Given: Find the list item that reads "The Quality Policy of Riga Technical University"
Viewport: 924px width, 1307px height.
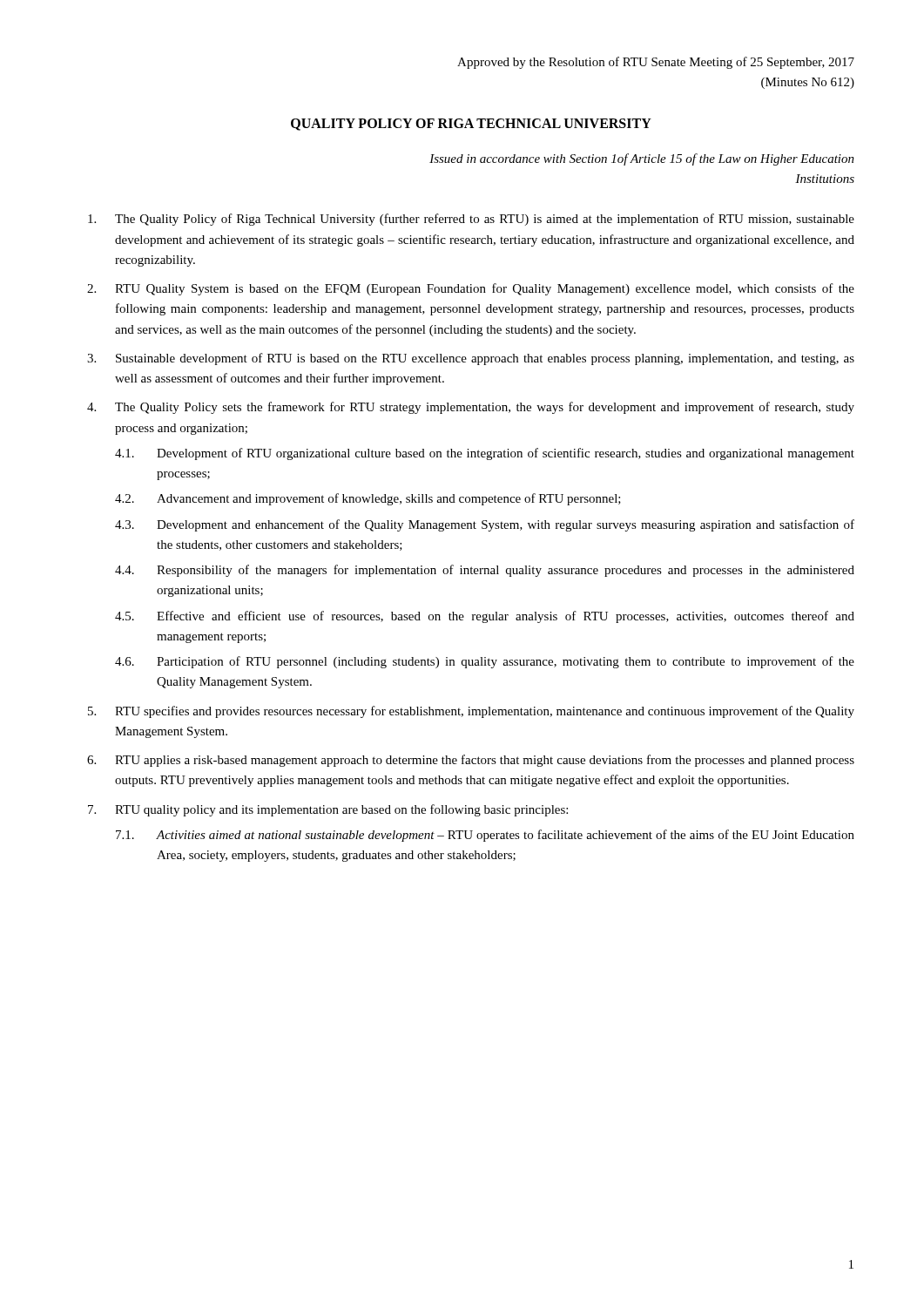Looking at the screenshot, I should tap(471, 240).
